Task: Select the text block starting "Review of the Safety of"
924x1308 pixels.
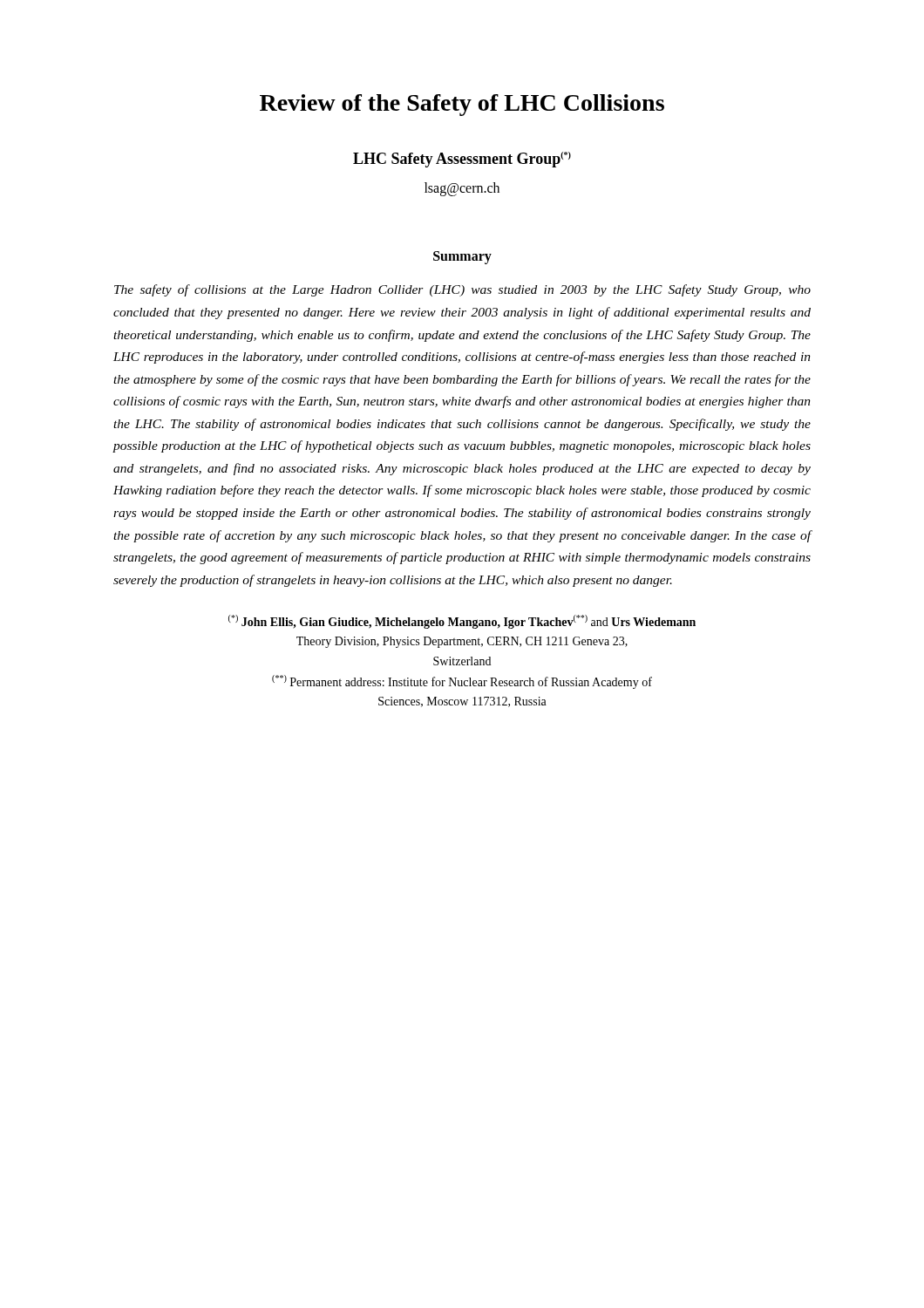Action: pyautogui.click(x=462, y=103)
